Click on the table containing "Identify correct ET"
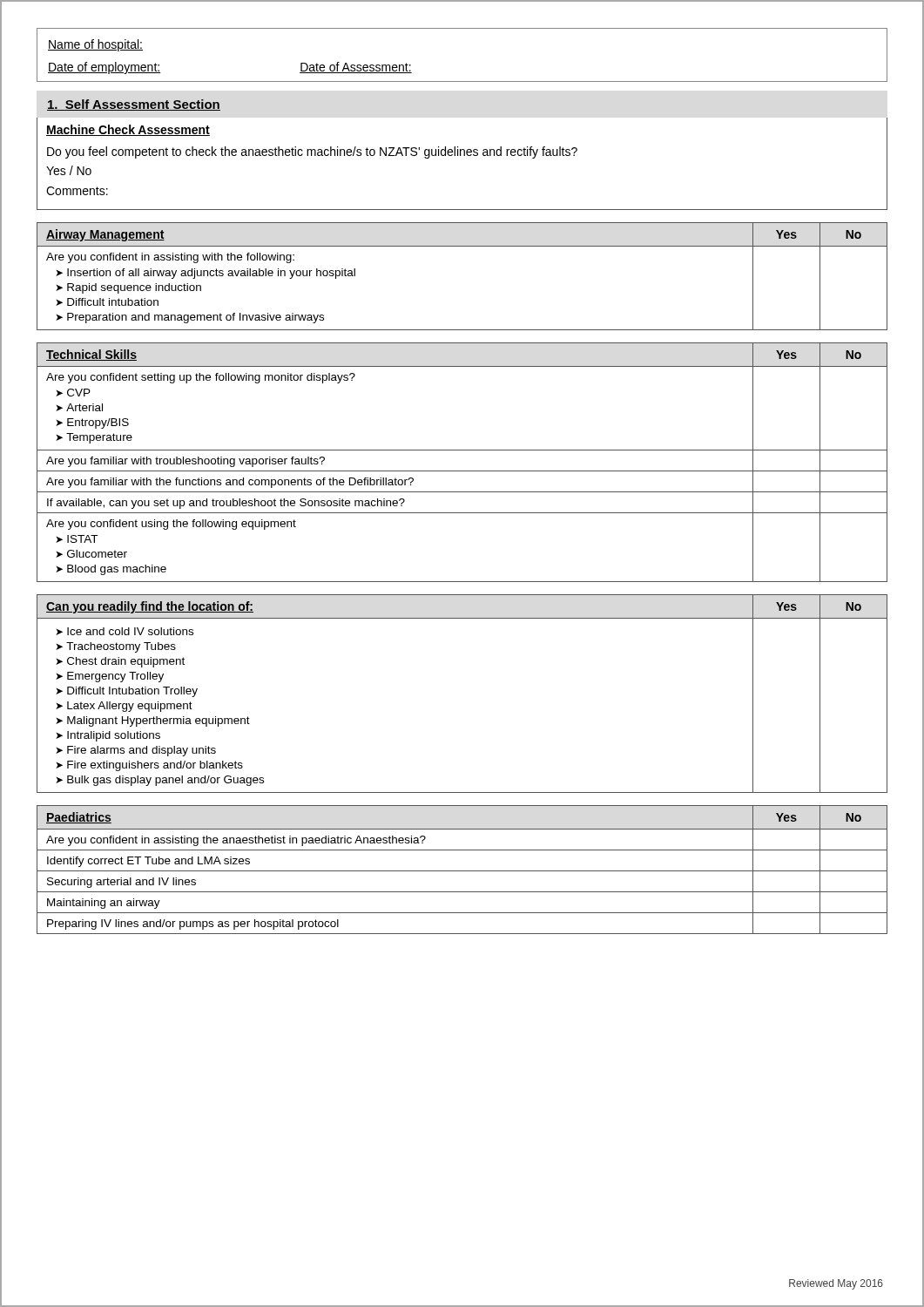924x1307 pixels. [462, 870]
